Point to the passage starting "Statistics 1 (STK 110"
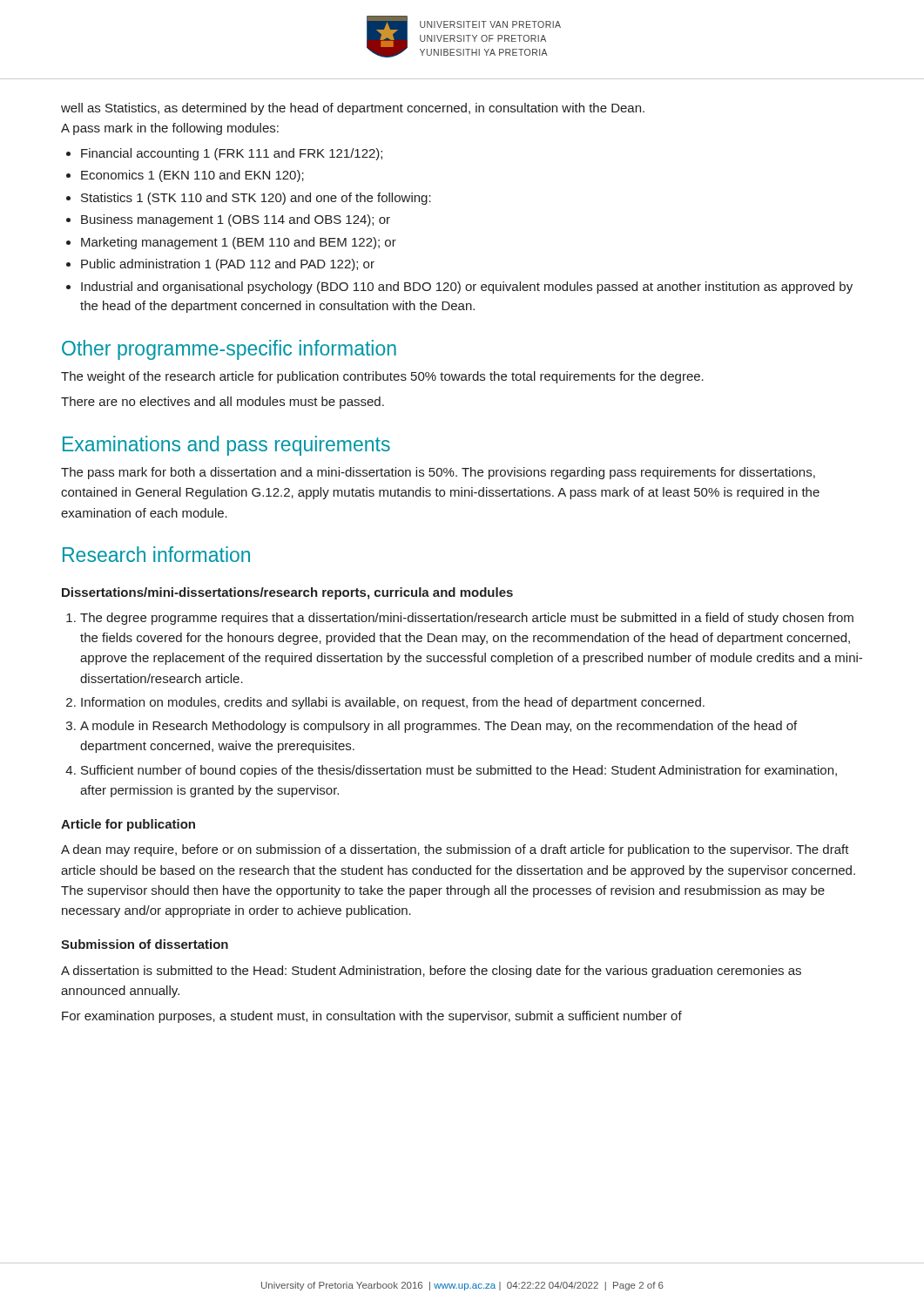 (256, 199)
